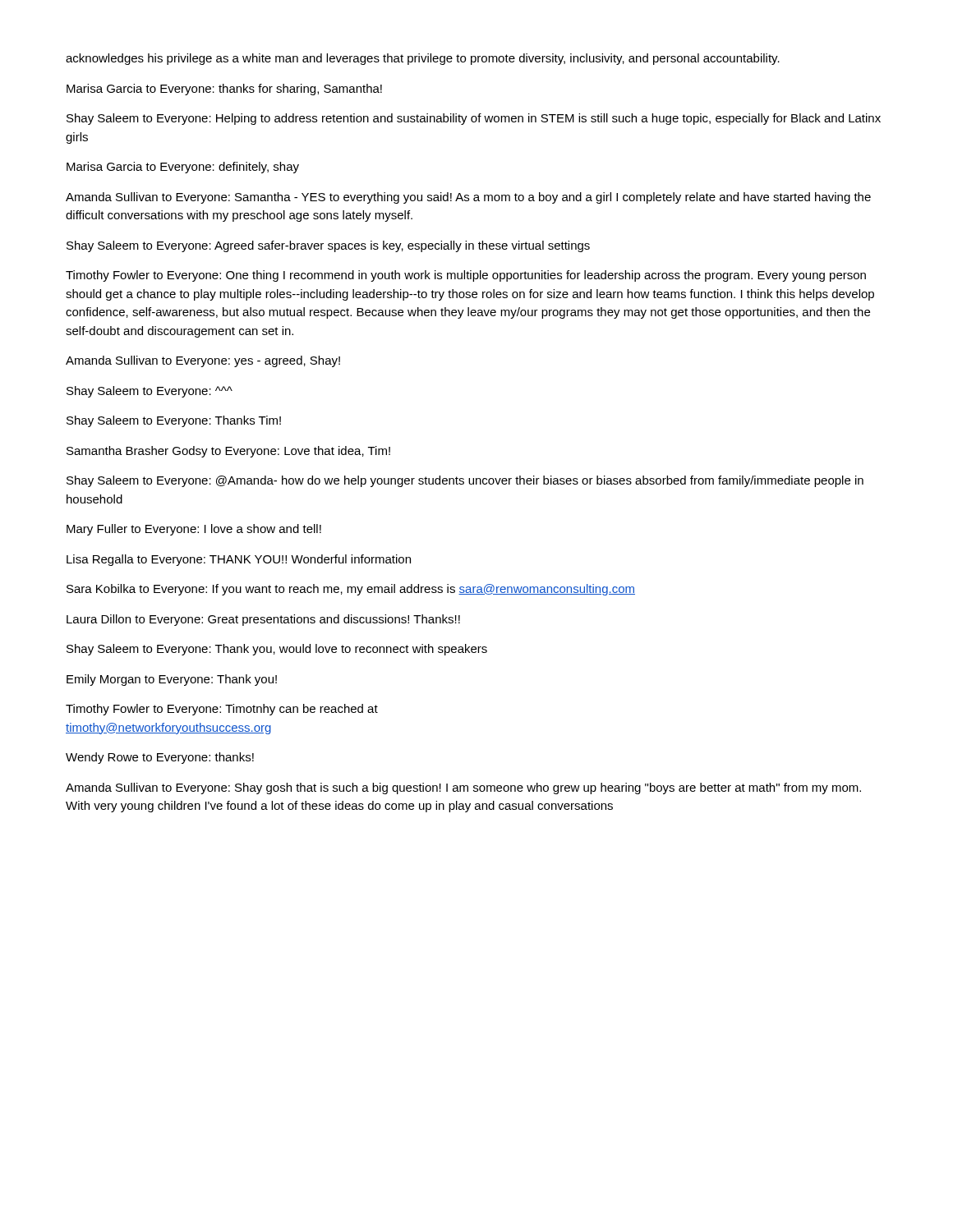Point to the passage starting "Amanda Sullivan to Everyone: Shay gosh that"
Viewport: 953px width, 1232px height.
[464, 796]
